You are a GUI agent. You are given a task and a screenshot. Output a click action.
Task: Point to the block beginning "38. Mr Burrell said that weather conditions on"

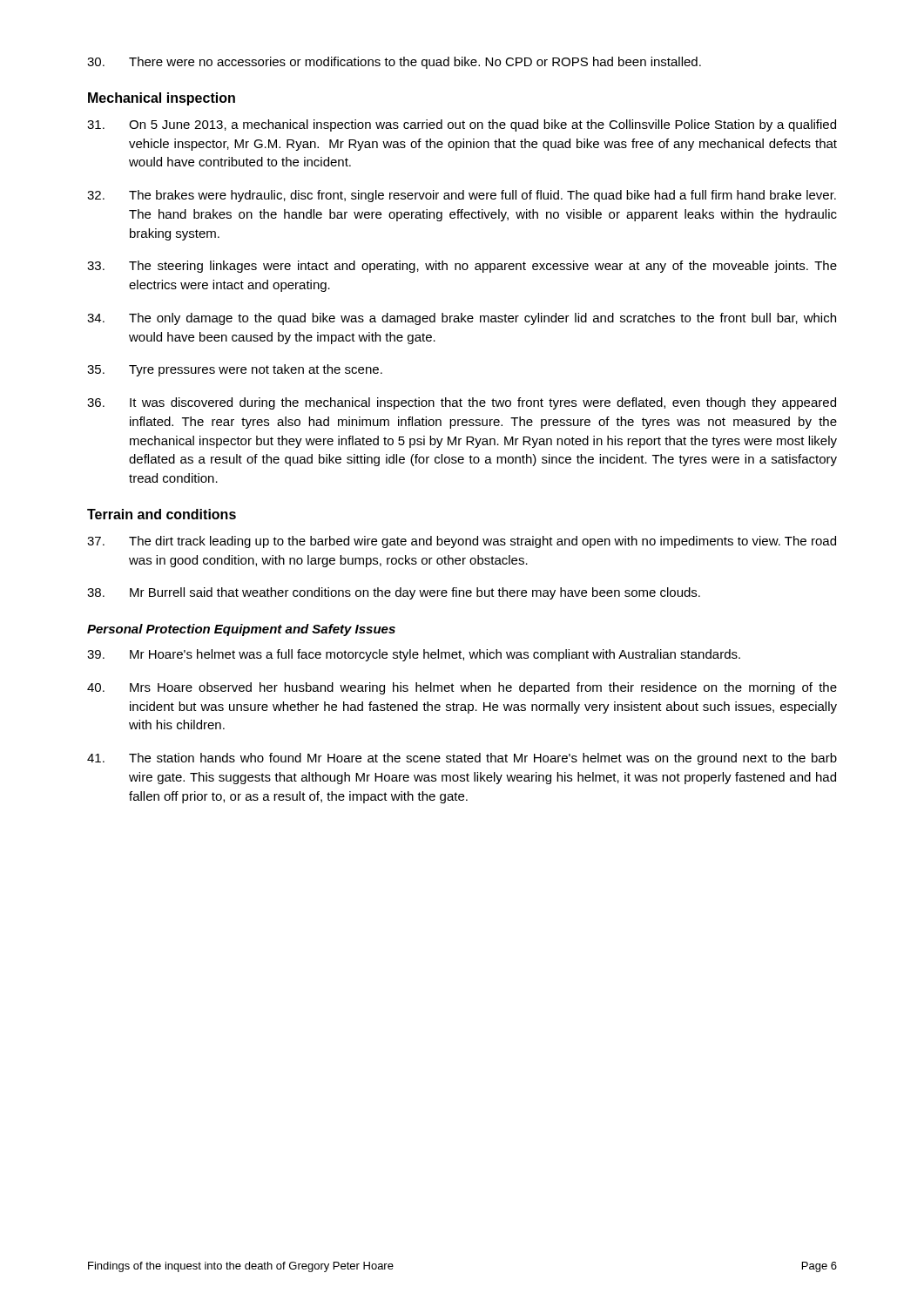(x=462, y=593)
